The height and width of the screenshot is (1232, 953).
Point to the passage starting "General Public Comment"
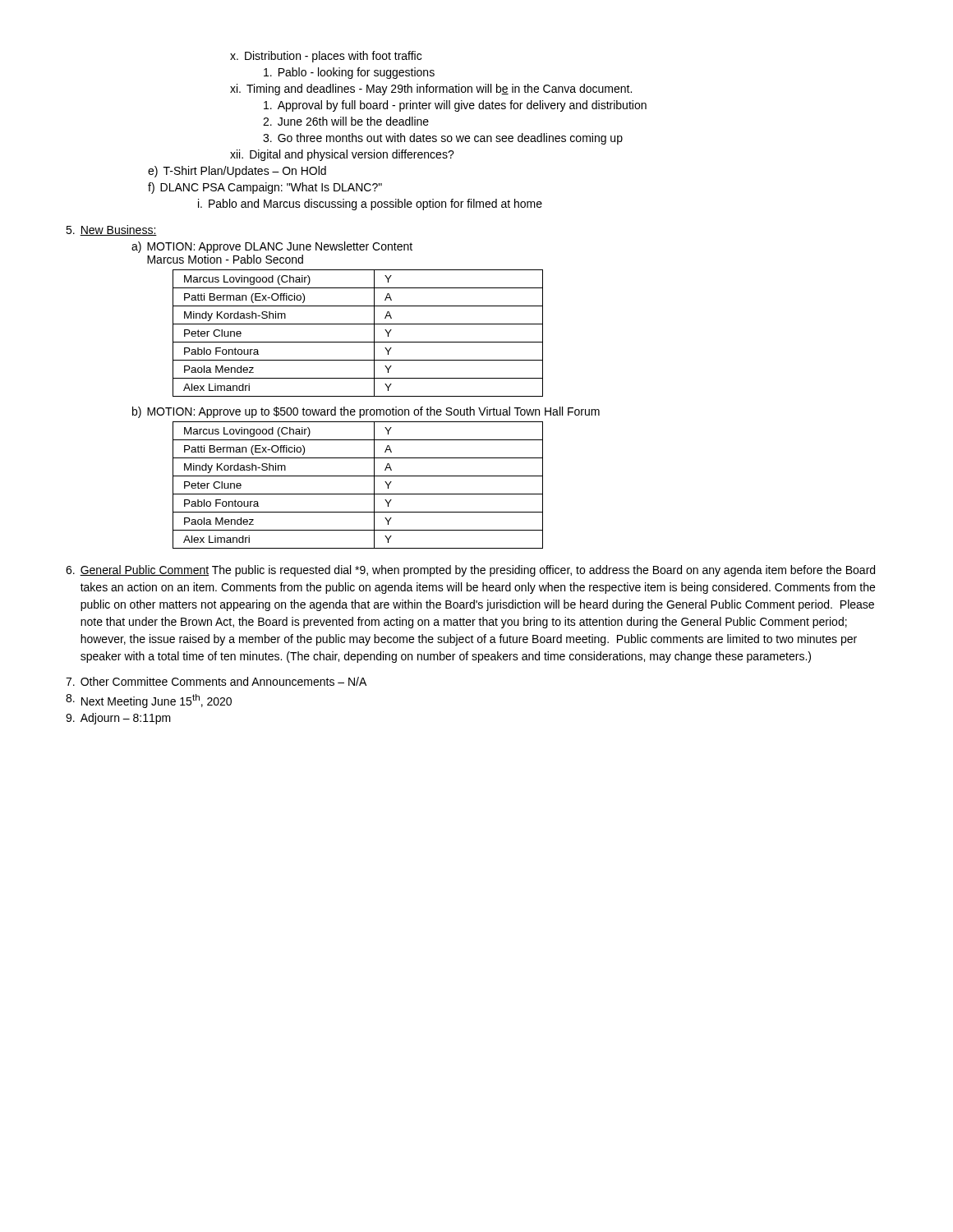click(476, 614)
